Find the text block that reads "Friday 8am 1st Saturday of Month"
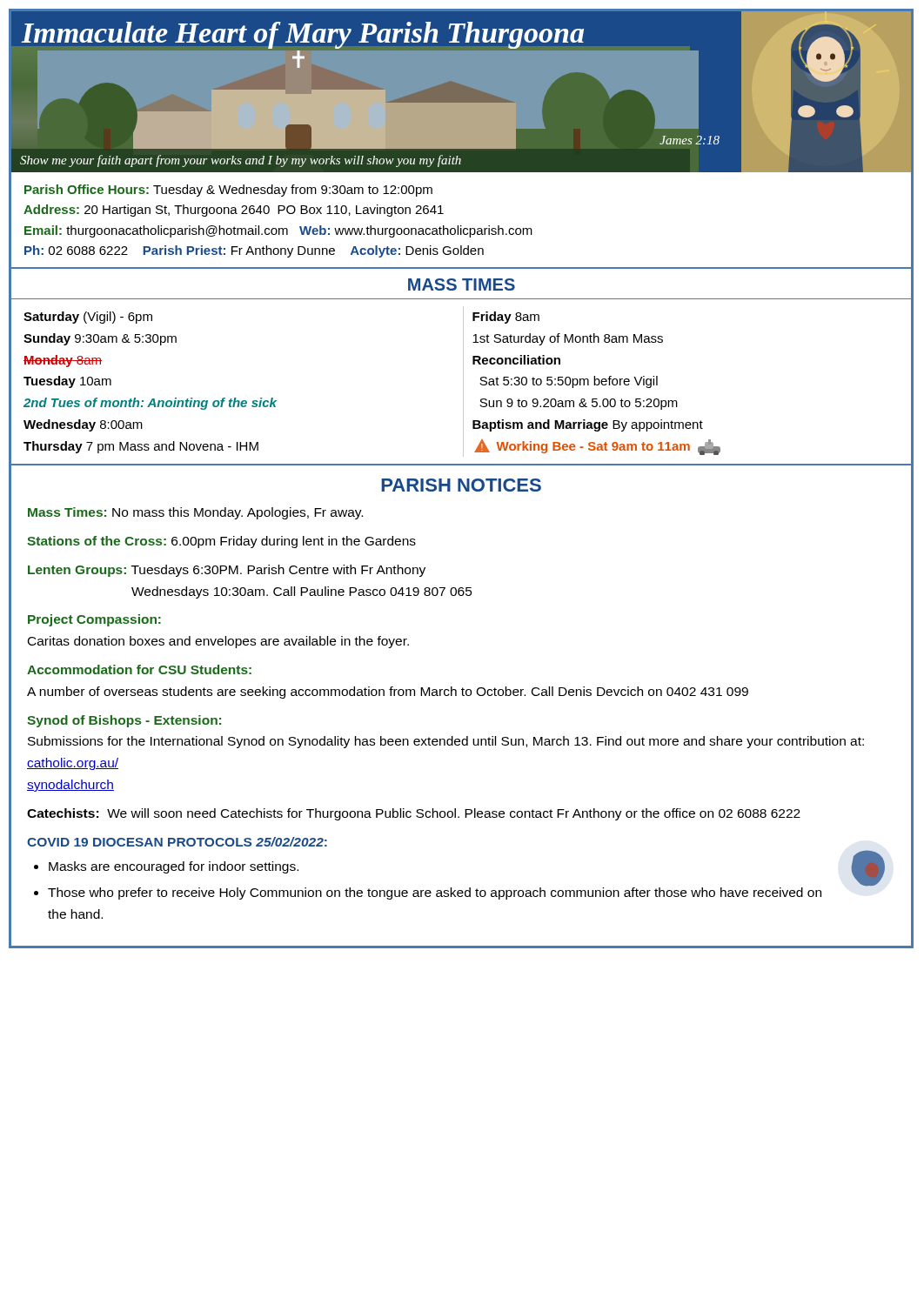The height and width of the screenshot is (1305, 924). click(506, 318)
